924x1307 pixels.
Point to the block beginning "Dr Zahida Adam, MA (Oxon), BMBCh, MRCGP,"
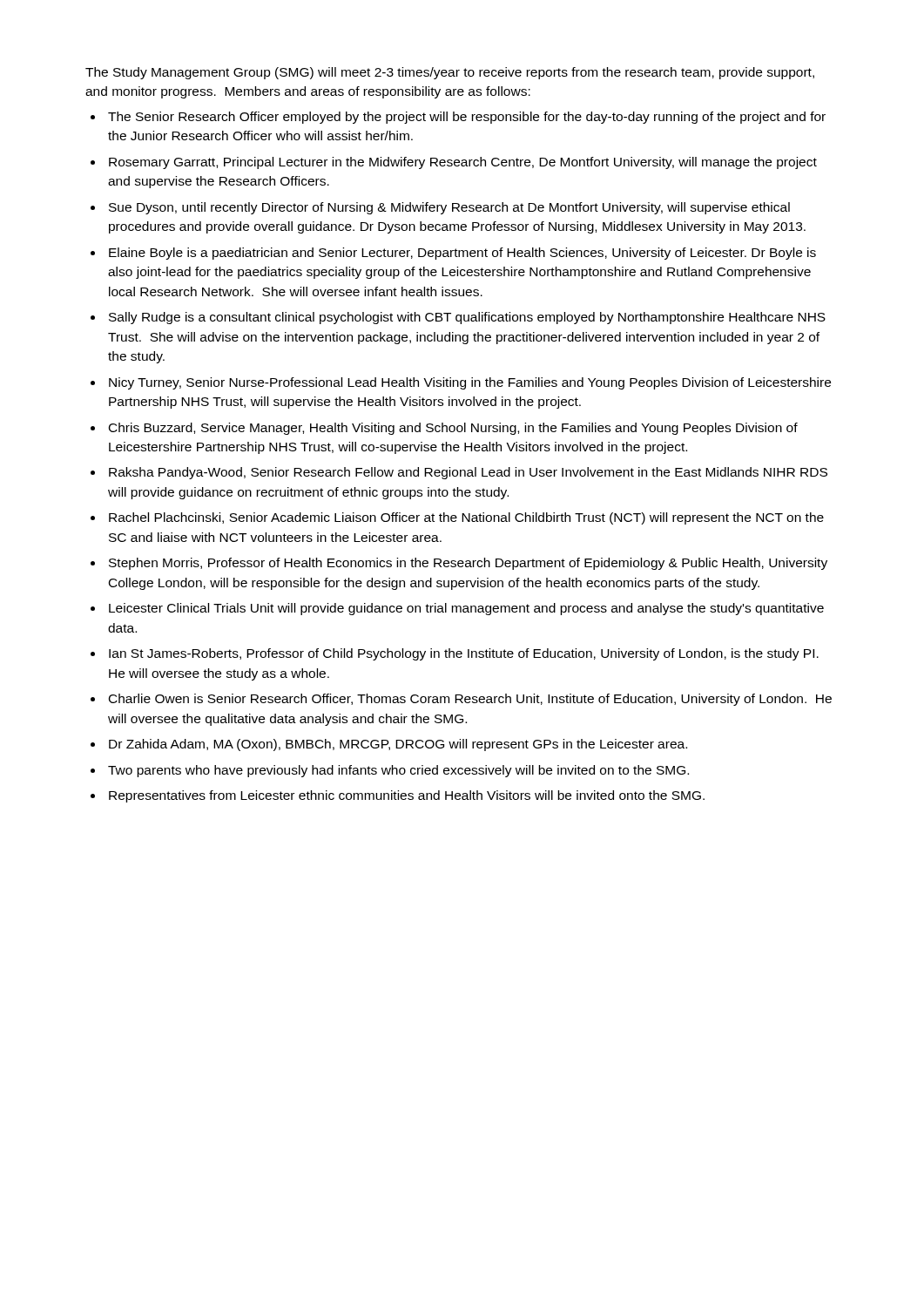point(398,744)
